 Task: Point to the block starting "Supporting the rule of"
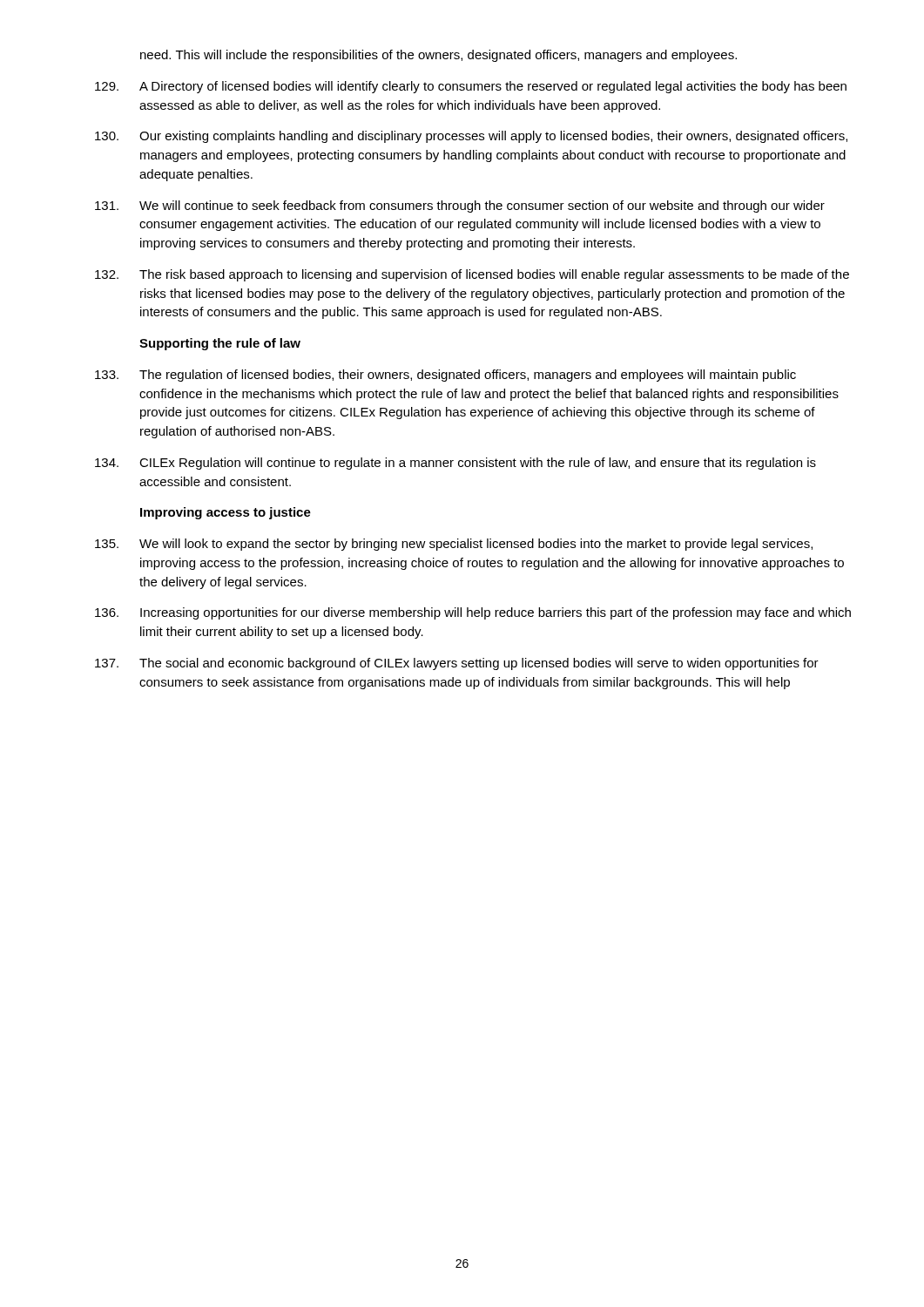[220, 343]
